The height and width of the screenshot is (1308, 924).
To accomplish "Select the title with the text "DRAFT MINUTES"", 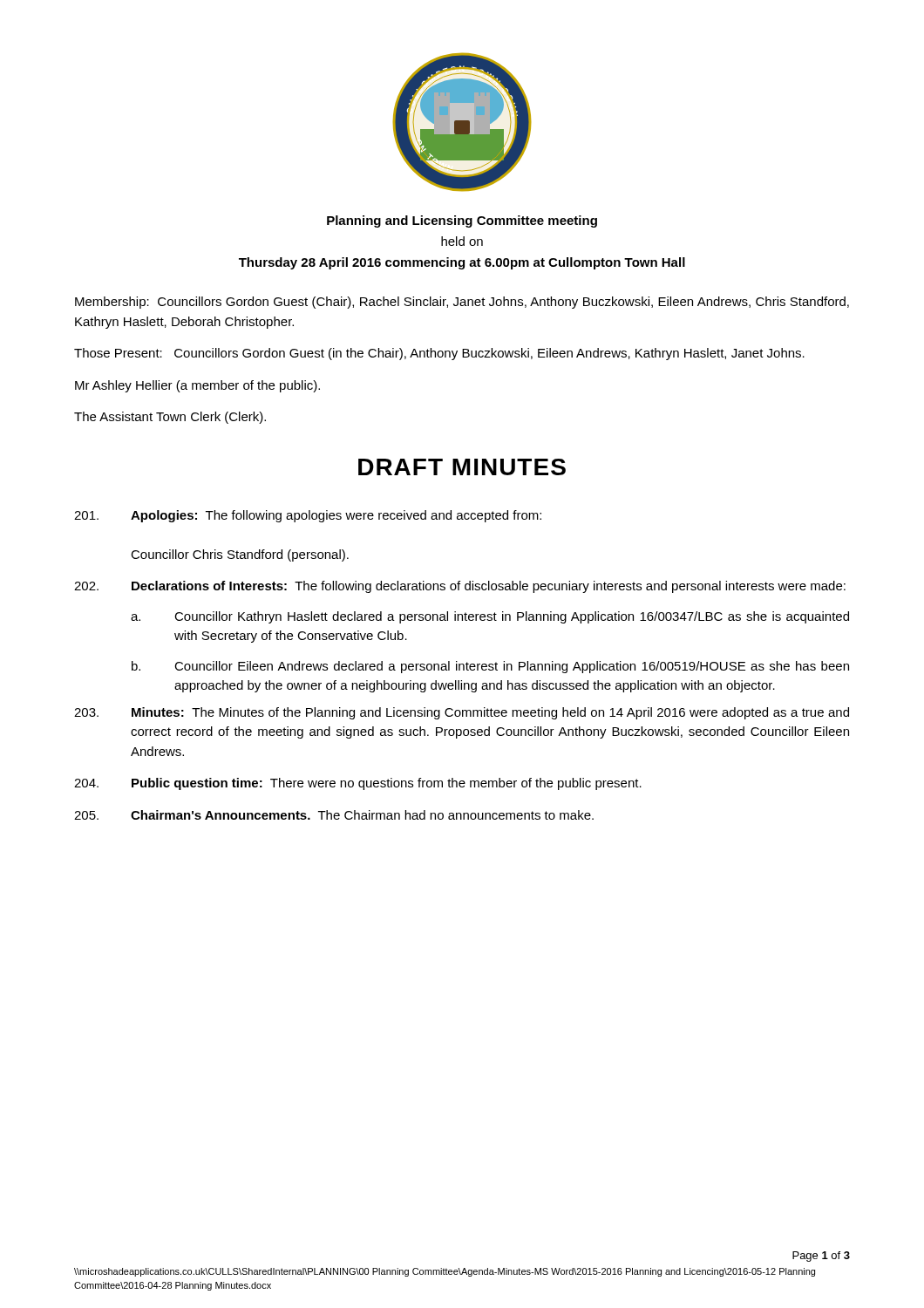I will tap(462, 466).
